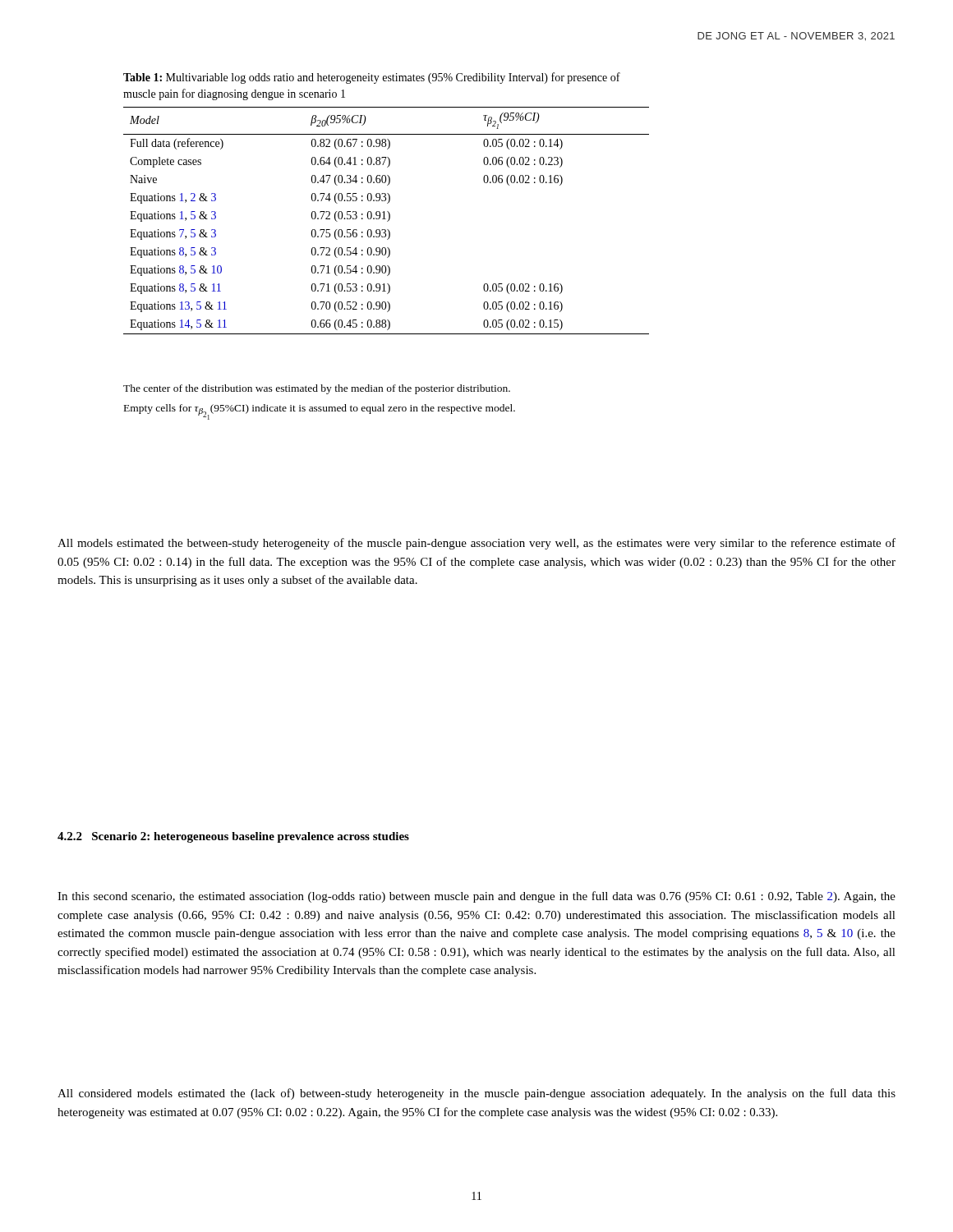953x1232 pixels.
Task: Select a footnote
Action: 366,401
